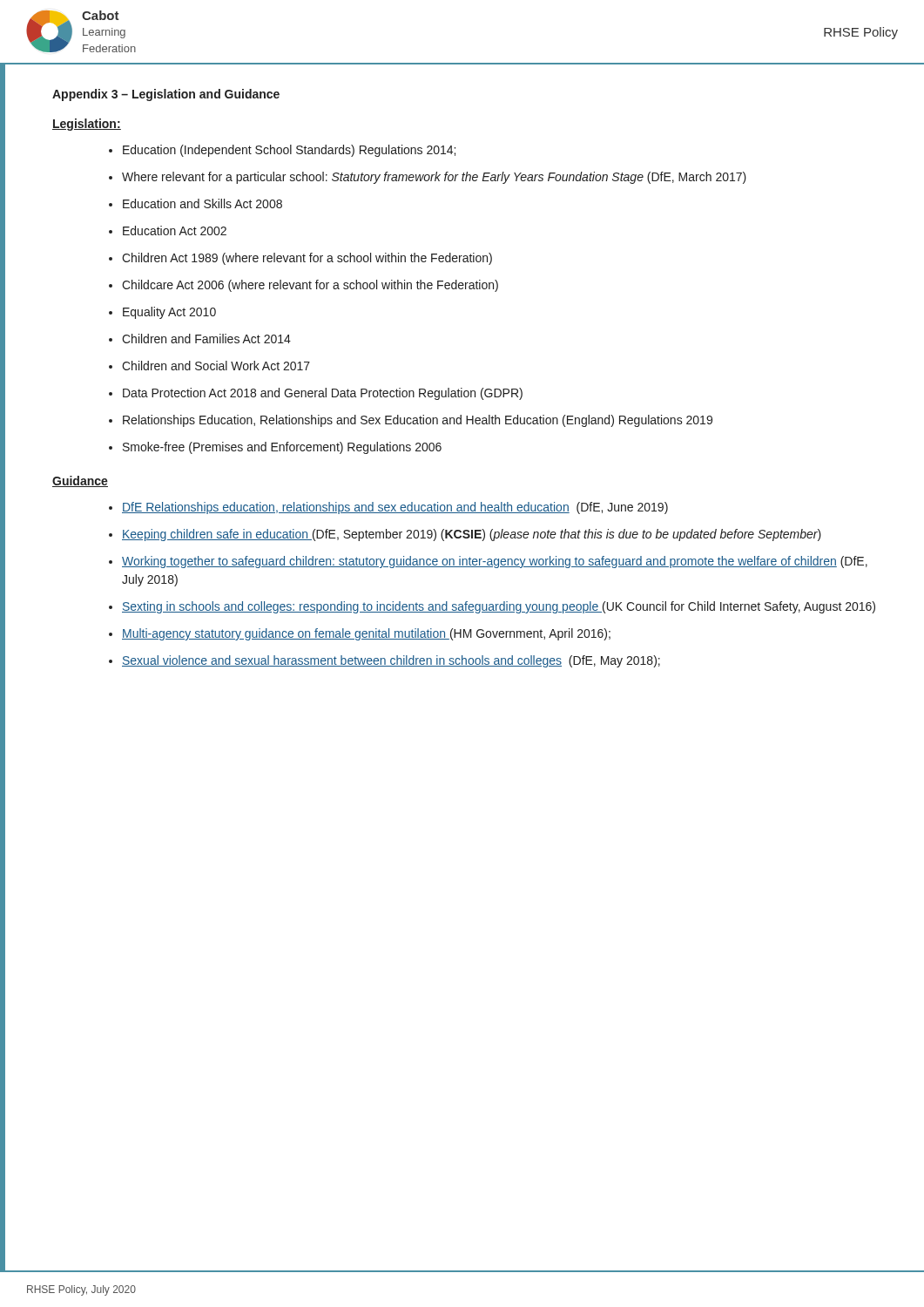
Task: Navigate to the passage starting "Sexual violence and sexual harassment between children"
Action: pyautogui.click(x=391, y=660)
